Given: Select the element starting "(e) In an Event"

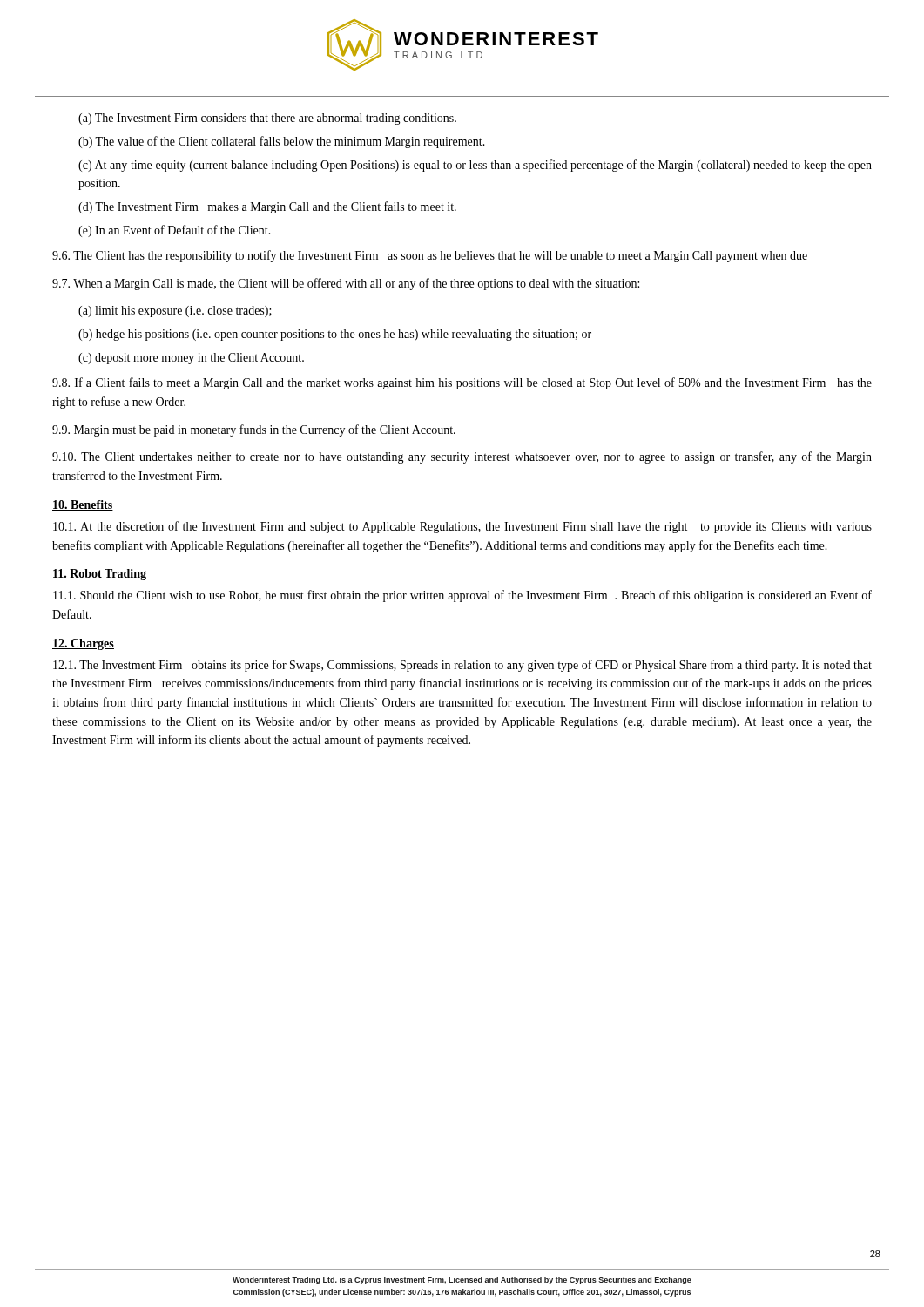Looking at the screenshot, I should 175,230.
